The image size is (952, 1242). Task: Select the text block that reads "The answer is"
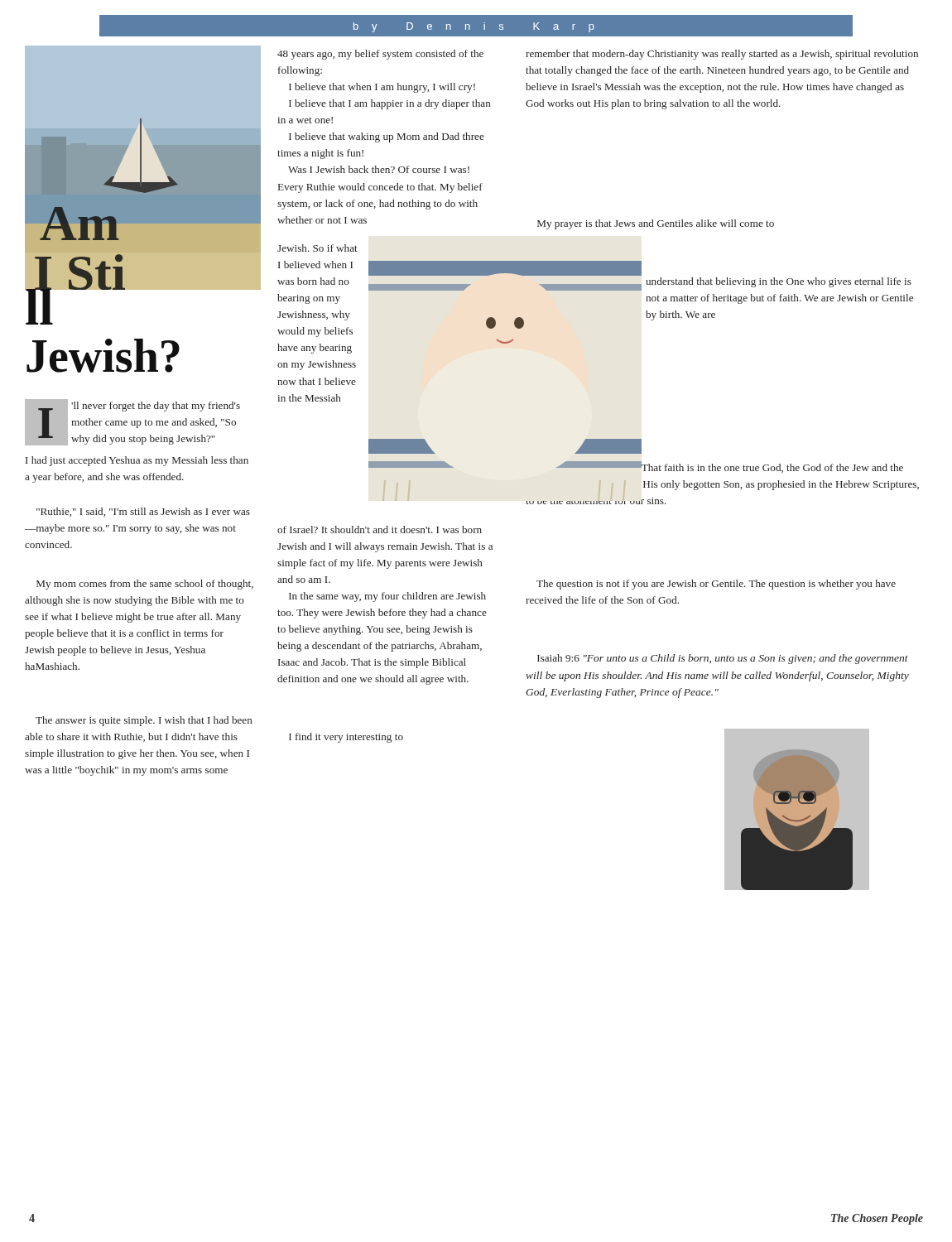point(139,745)
